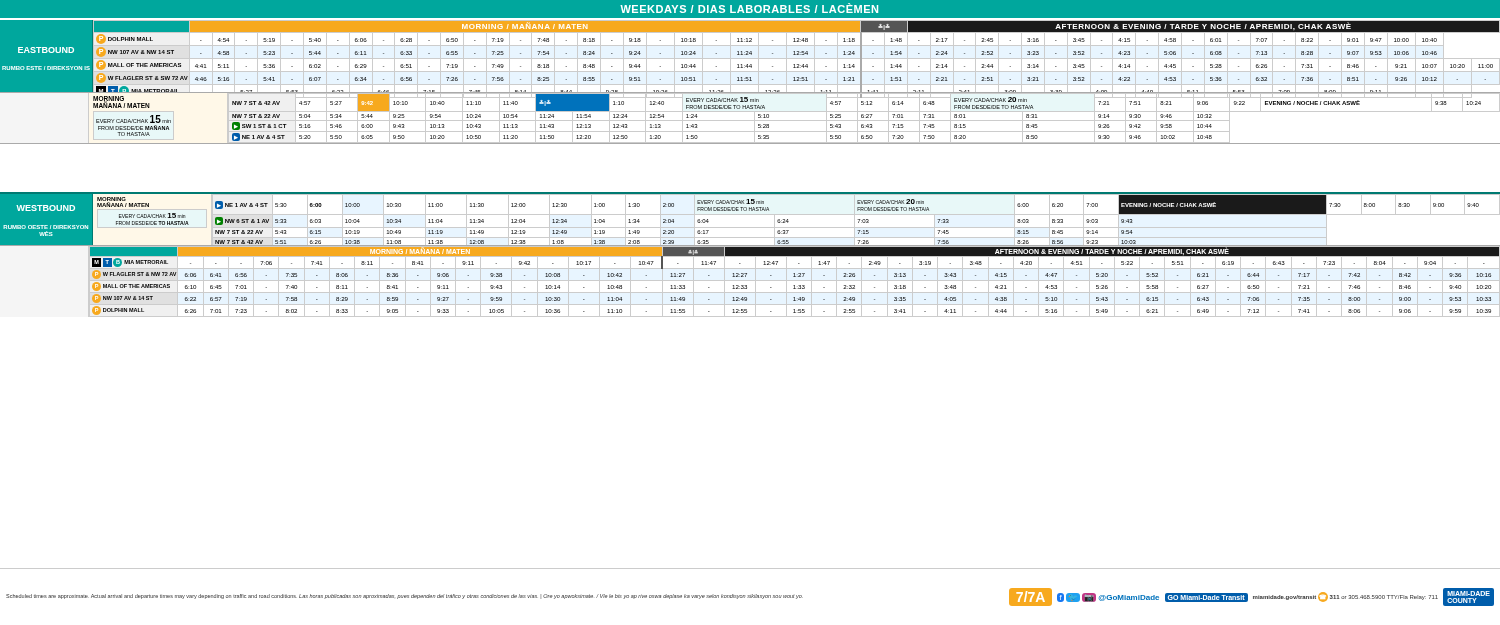The image size is (1500, 625).
Task: Where is the section header that starts "WESTBOUND RUMBO OESTE / DIREKSYON"?
Action: (46, 221)
